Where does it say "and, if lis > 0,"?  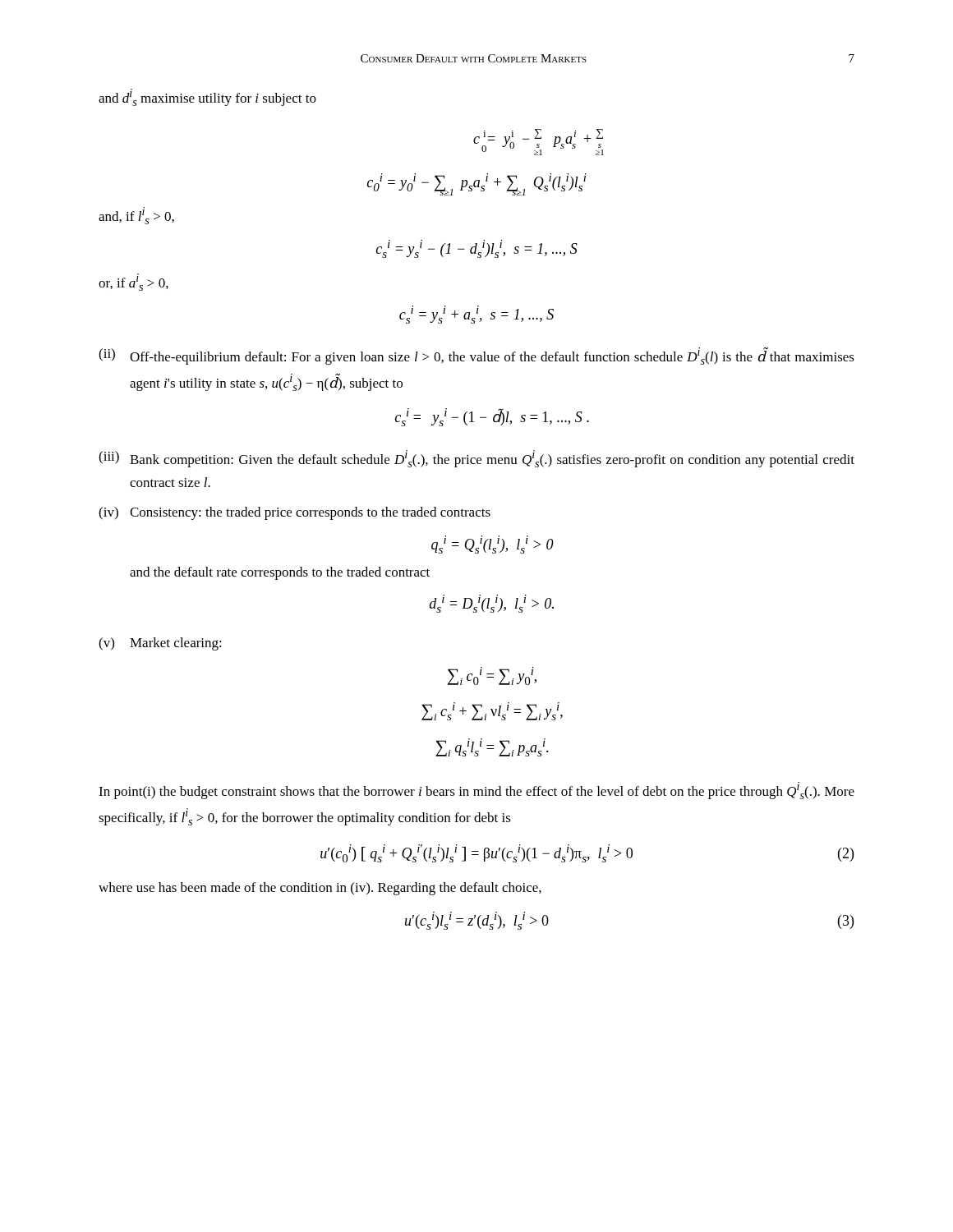pyautogui.click(x=137, y=216)
